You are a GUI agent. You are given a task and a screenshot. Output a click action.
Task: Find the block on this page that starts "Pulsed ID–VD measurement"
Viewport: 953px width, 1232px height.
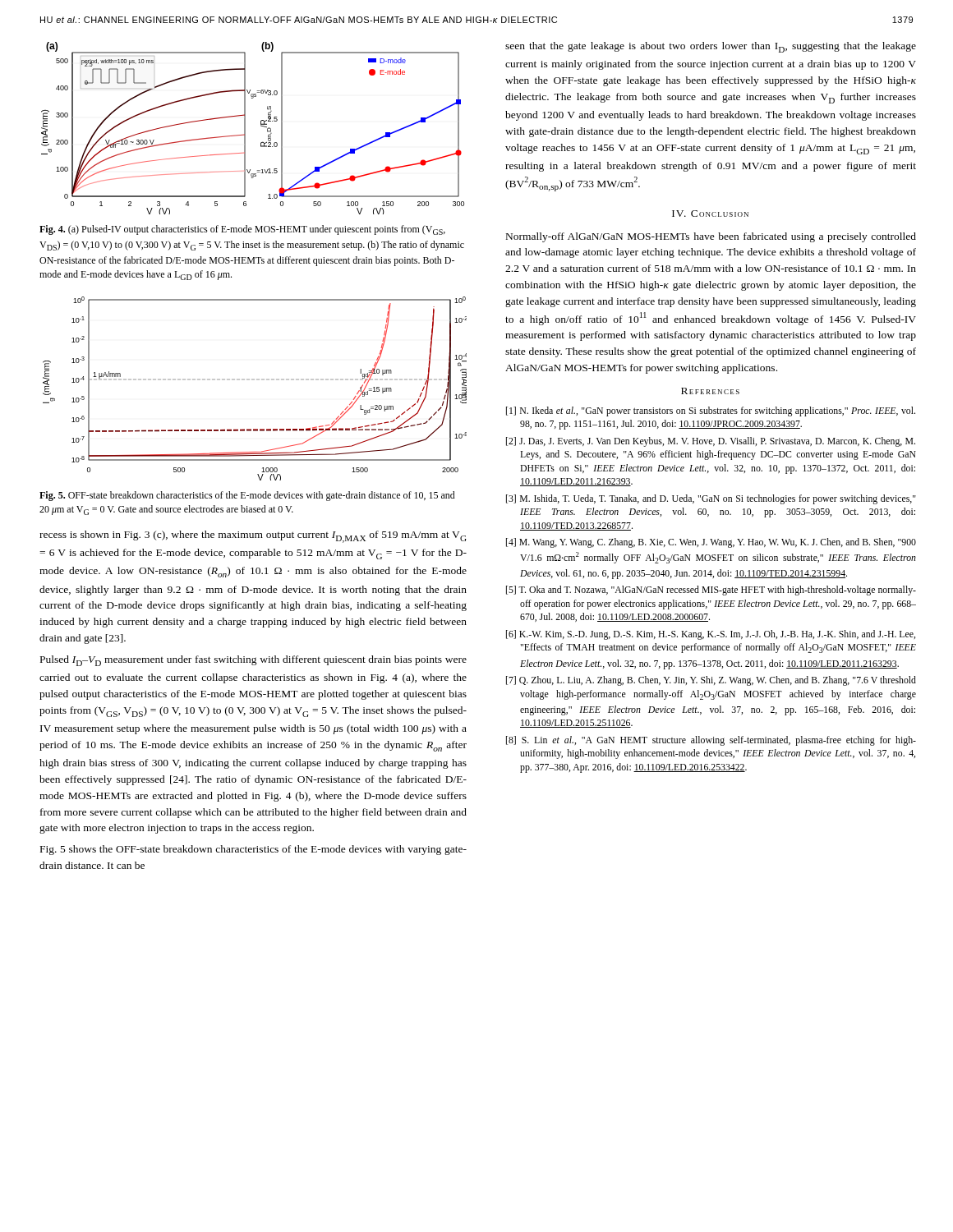[253, 743]
